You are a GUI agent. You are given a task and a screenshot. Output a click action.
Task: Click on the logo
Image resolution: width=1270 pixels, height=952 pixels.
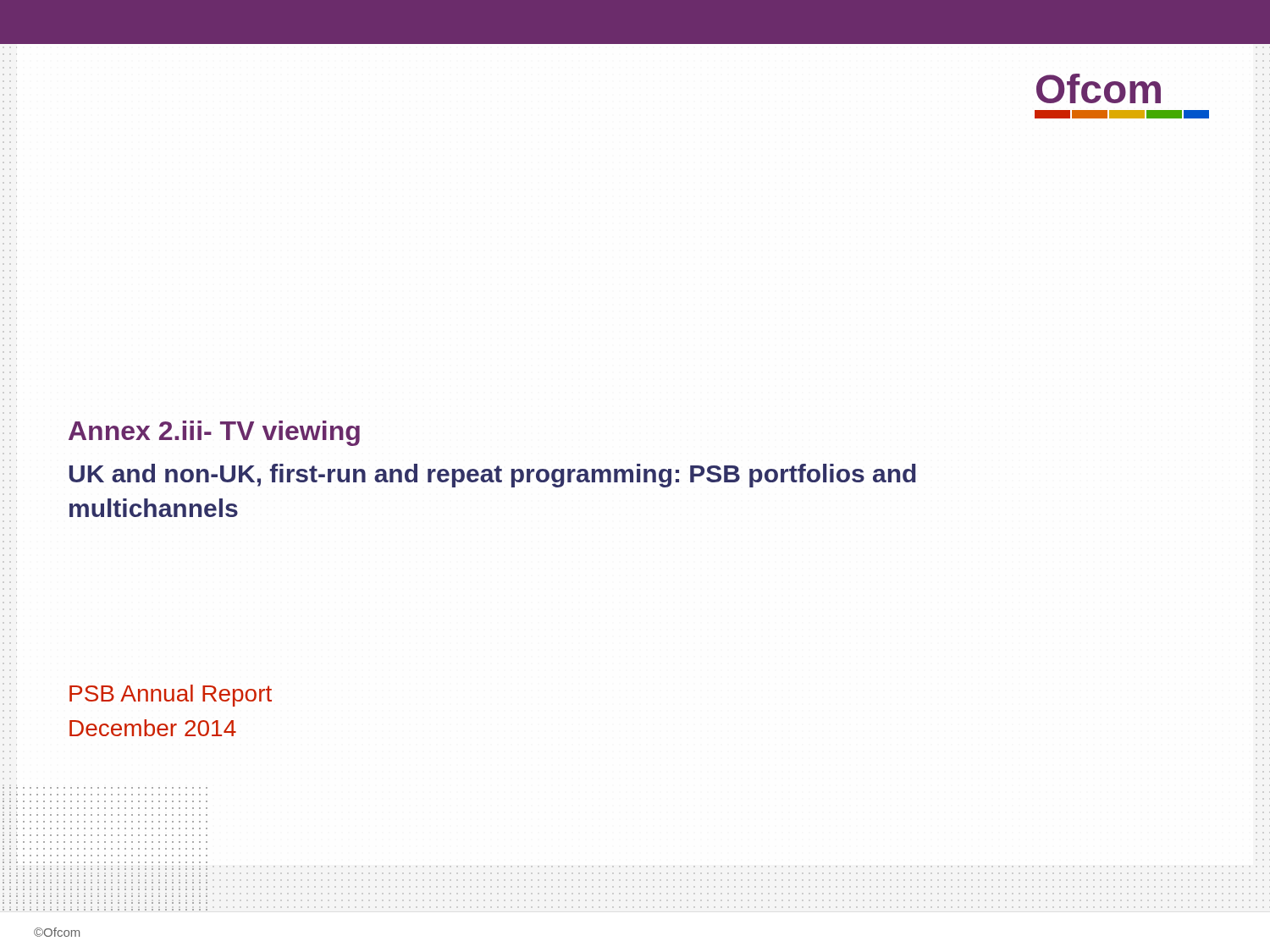coord(1124,97)
